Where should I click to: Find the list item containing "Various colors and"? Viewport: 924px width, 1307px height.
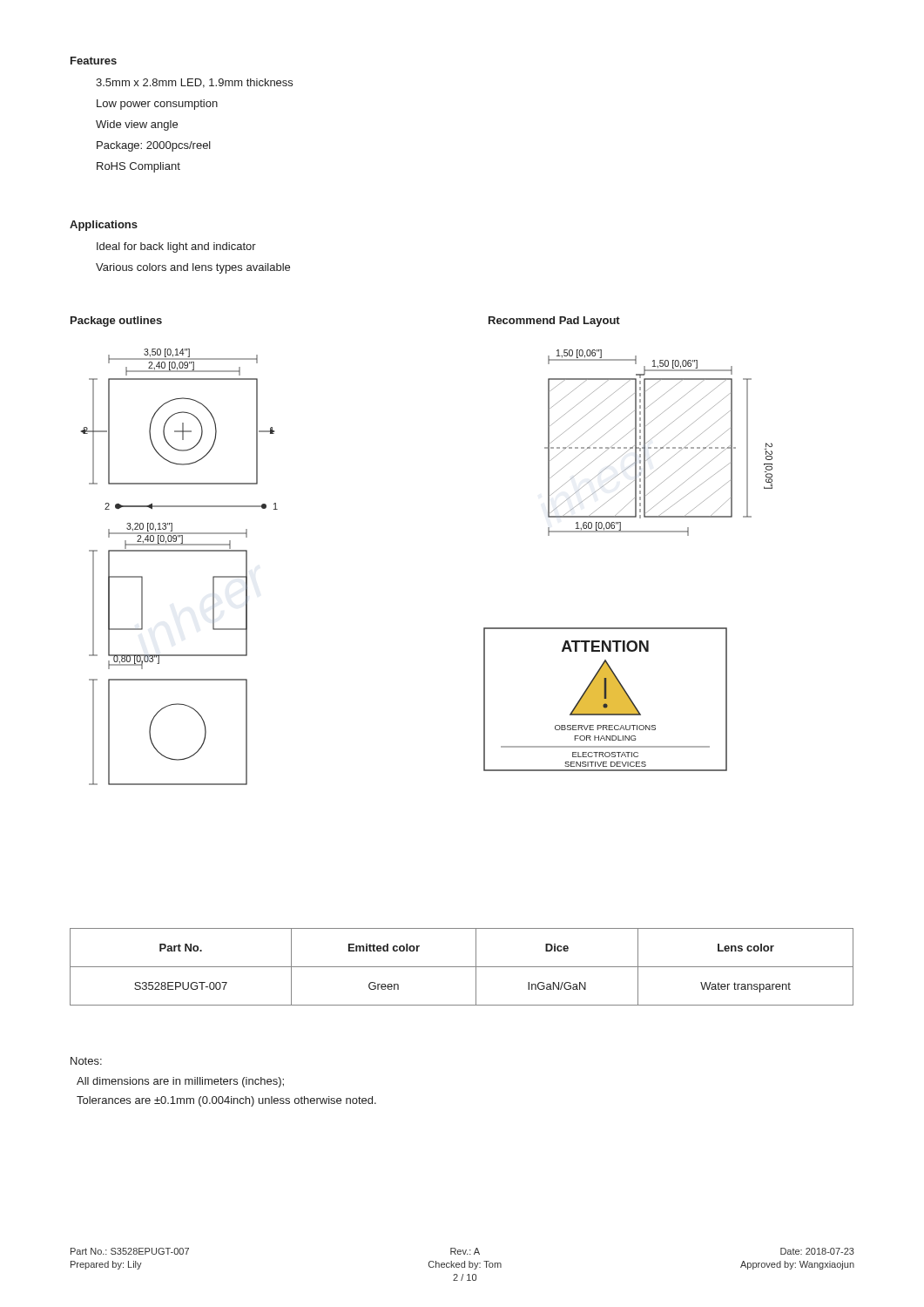(x=193, y=267)
